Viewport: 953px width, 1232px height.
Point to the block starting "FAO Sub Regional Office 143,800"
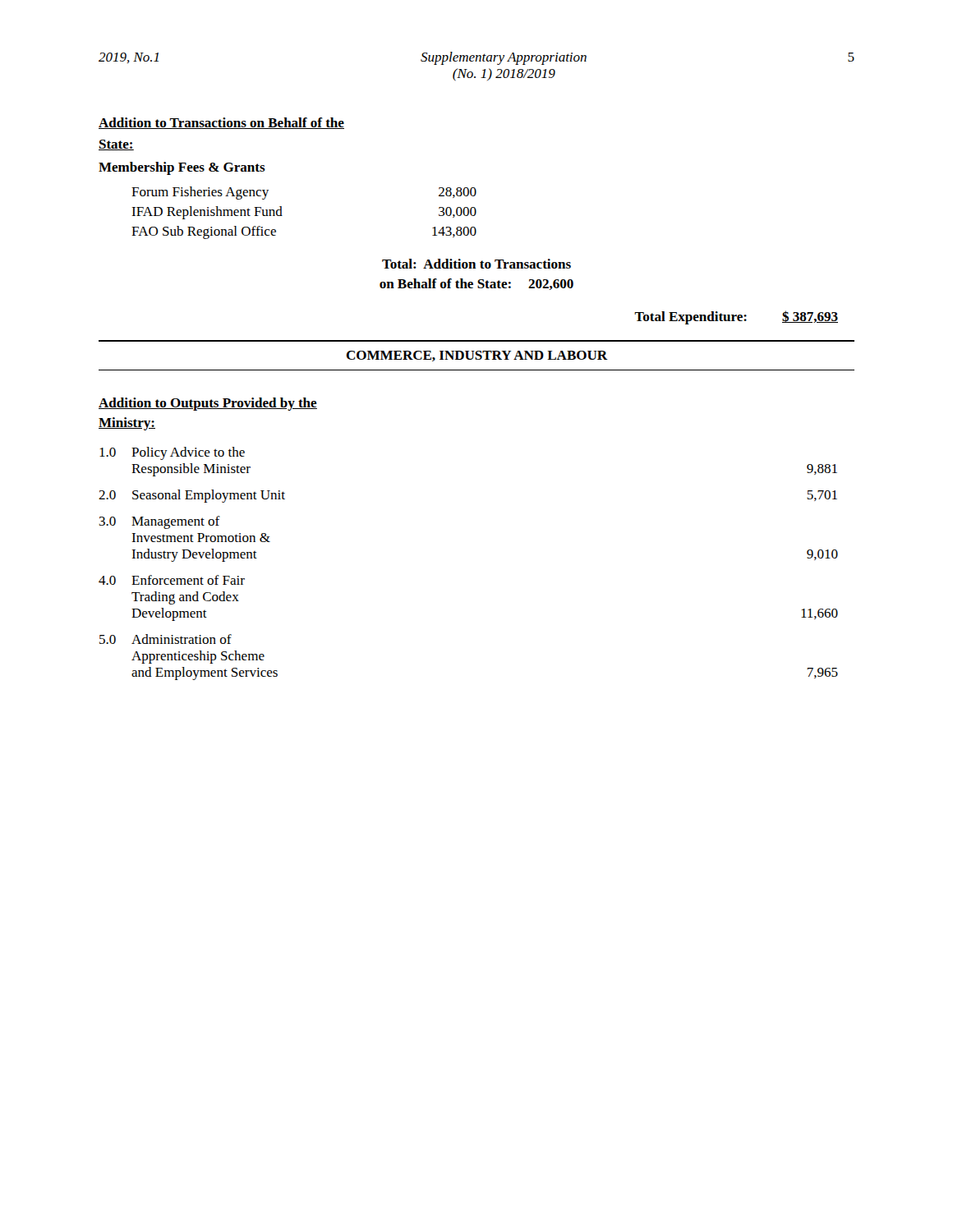194,233
